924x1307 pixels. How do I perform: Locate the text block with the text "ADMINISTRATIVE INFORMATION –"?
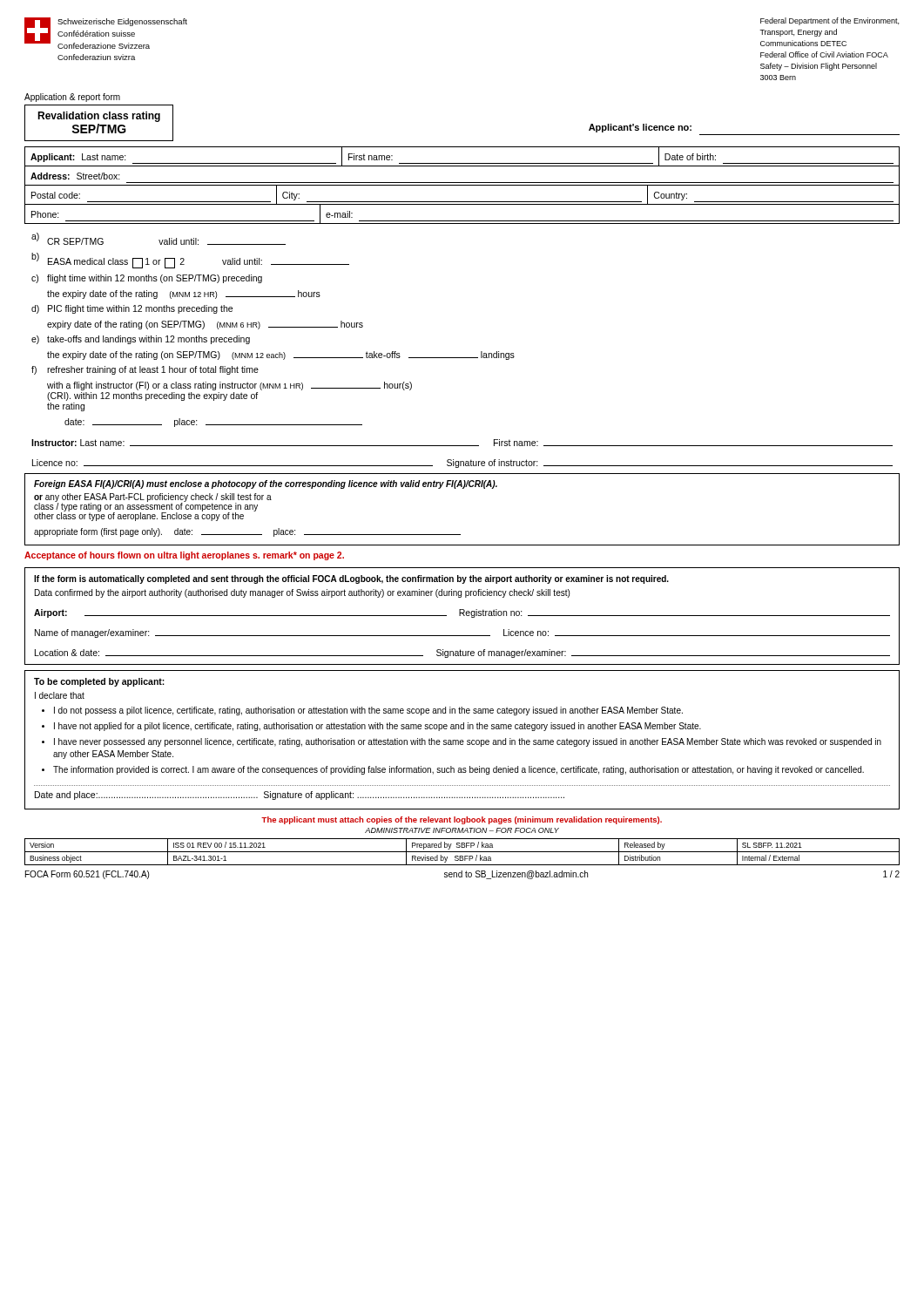pyautogui.click(x=462, y=830)
